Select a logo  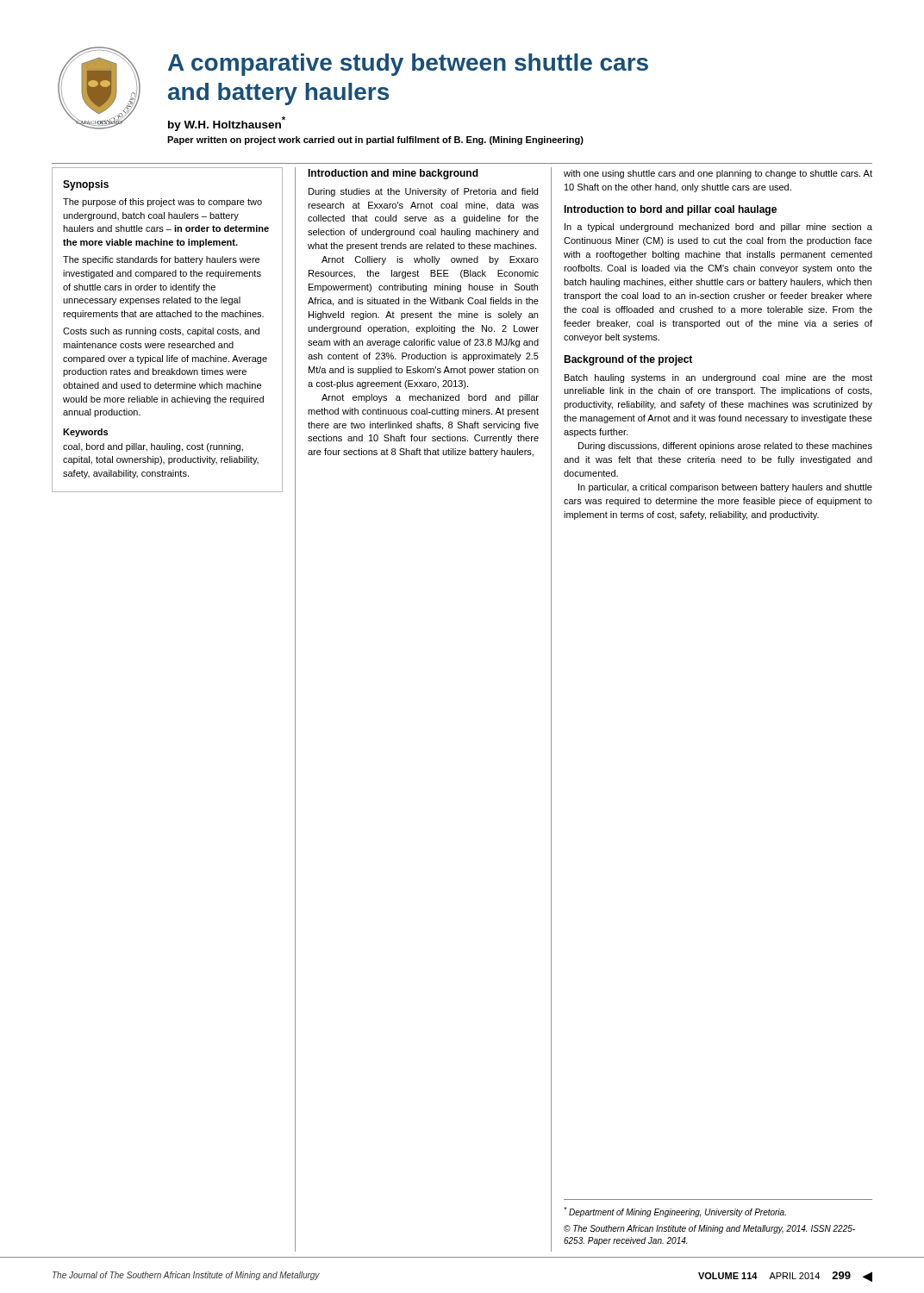[x=99, y=88]
